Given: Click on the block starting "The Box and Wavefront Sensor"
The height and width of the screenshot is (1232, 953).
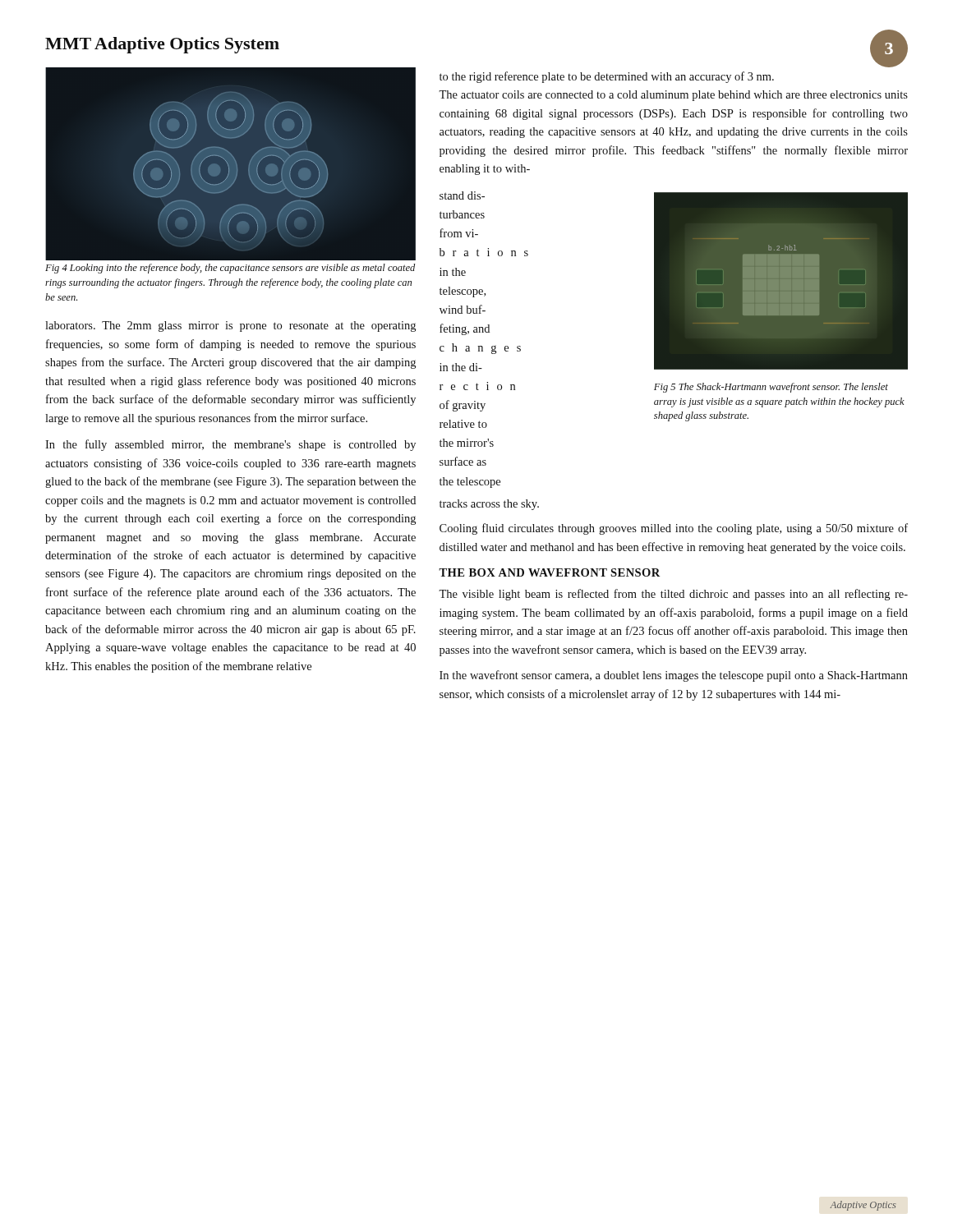Looking at the screenshot, I should tap(550, 573).
